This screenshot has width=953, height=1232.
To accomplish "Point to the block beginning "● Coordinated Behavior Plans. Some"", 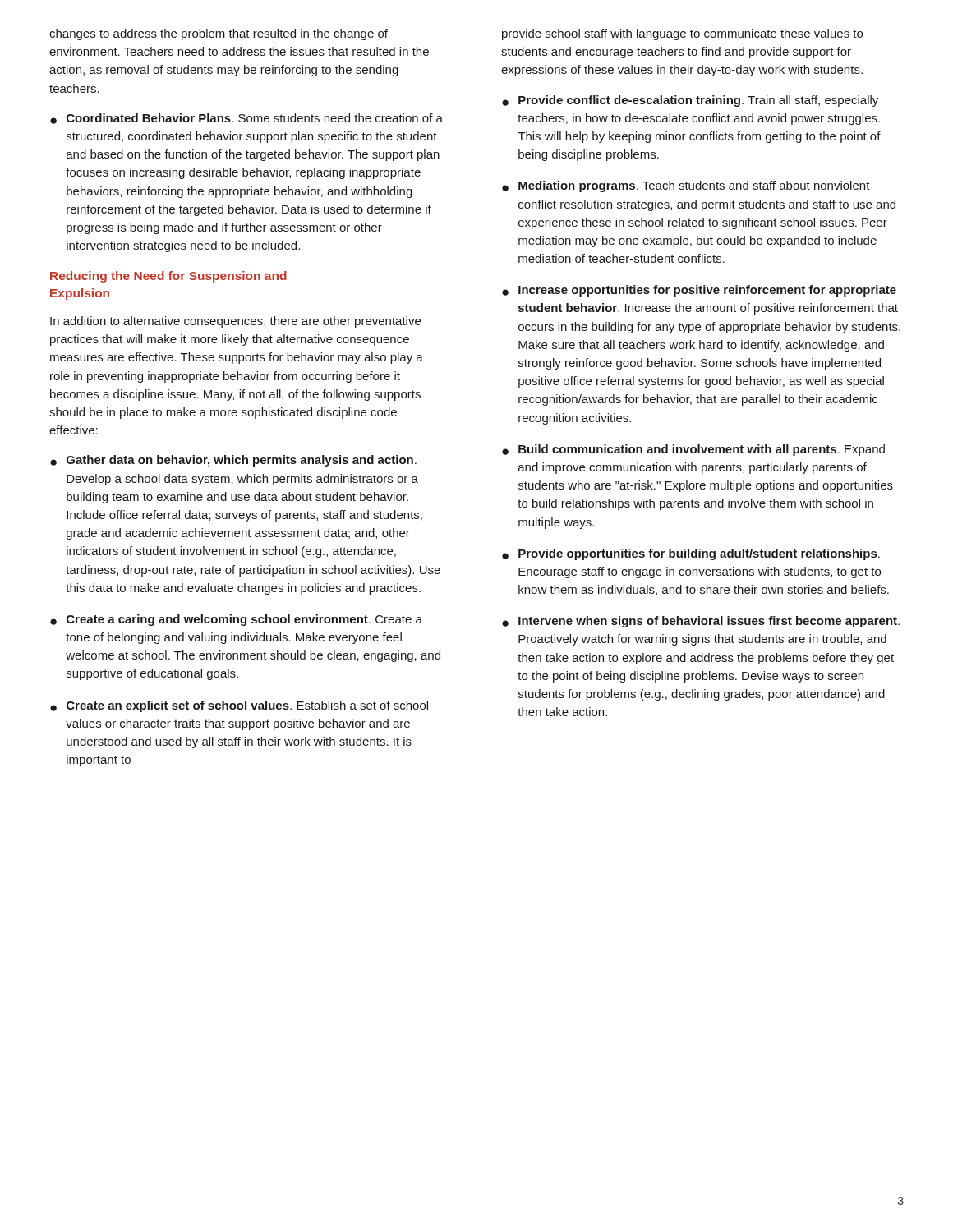I will [246, 182].
